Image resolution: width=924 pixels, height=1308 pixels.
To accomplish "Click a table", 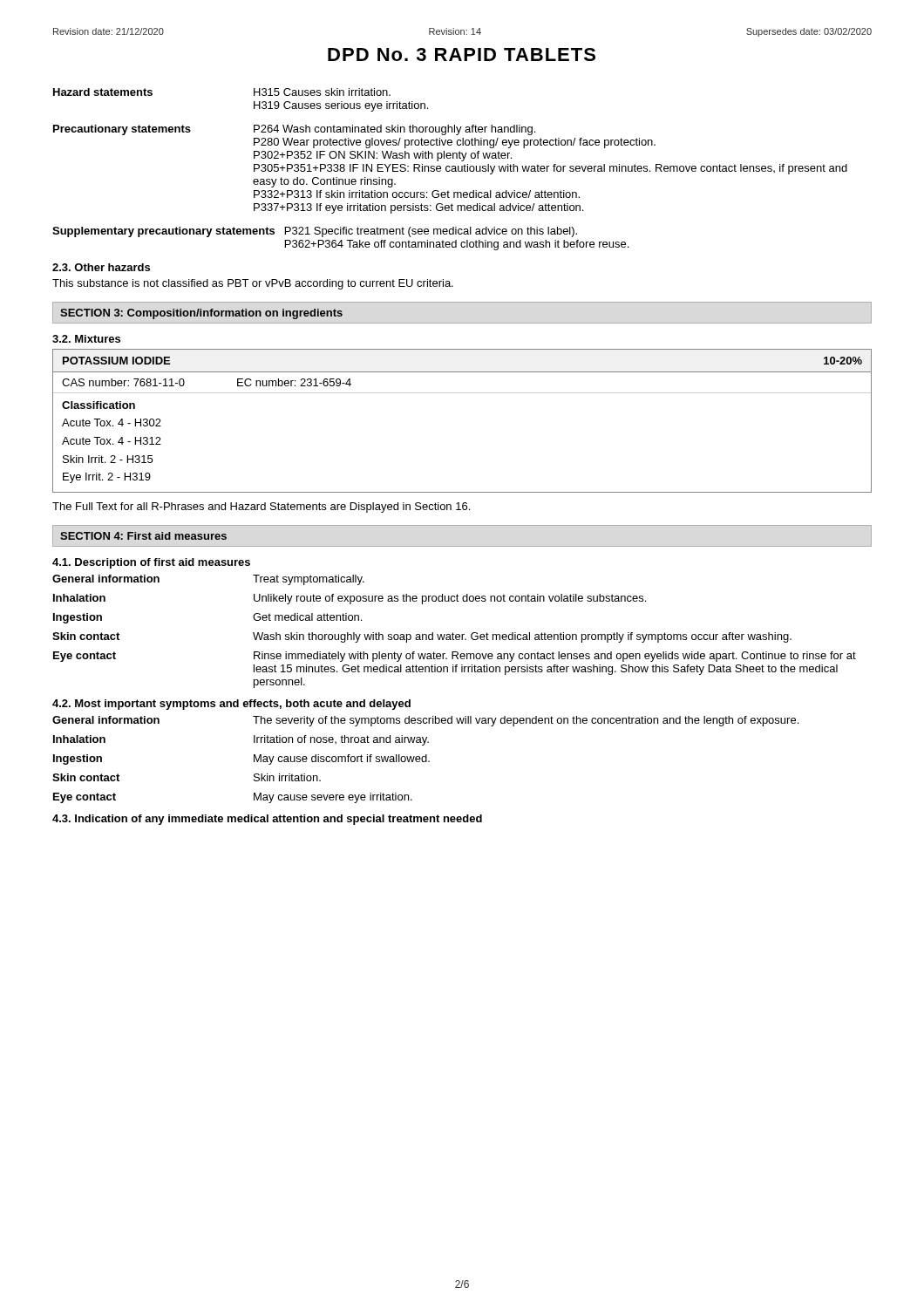I will (462, 421).
